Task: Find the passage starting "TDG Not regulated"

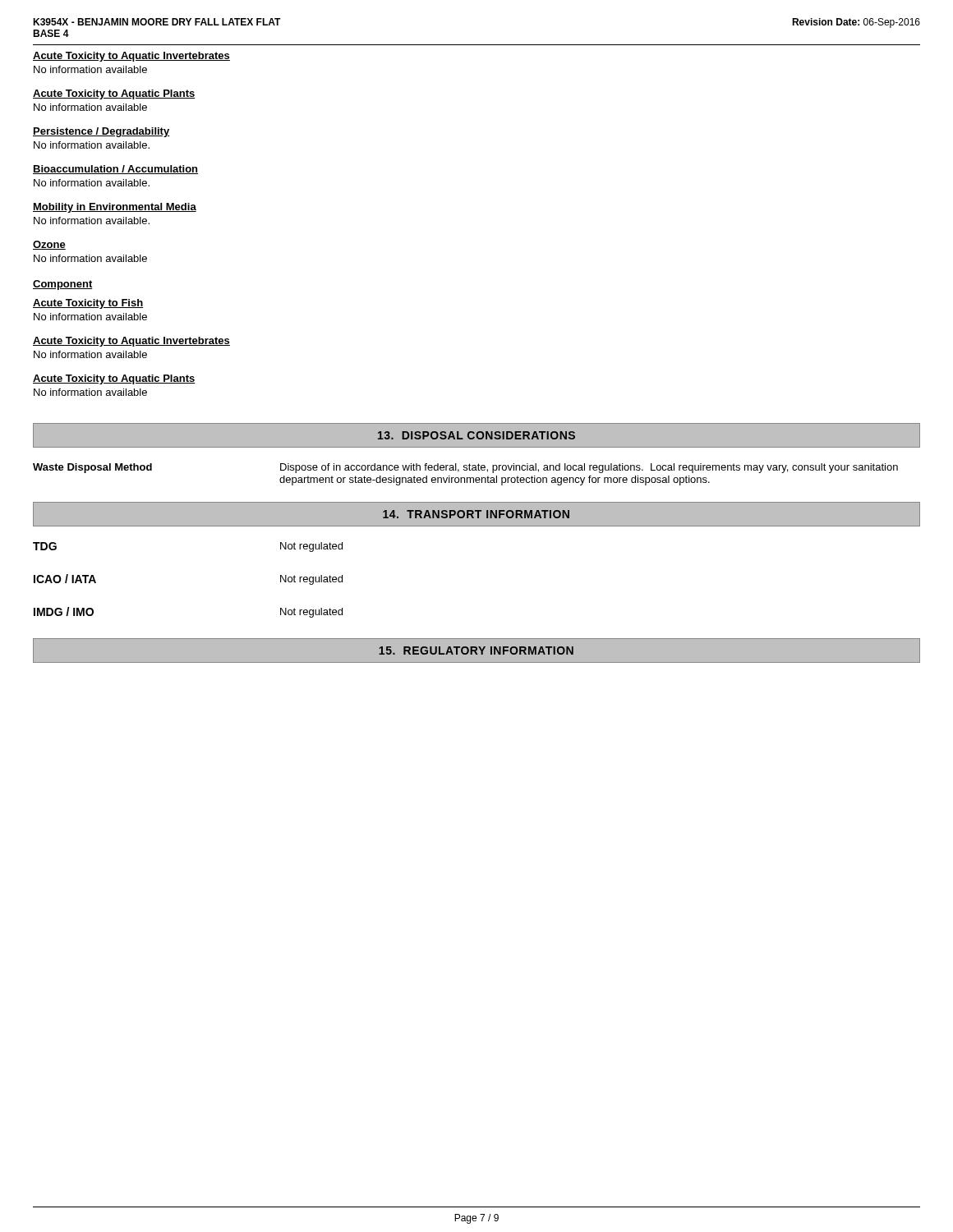Action: (x=41, y=547)
